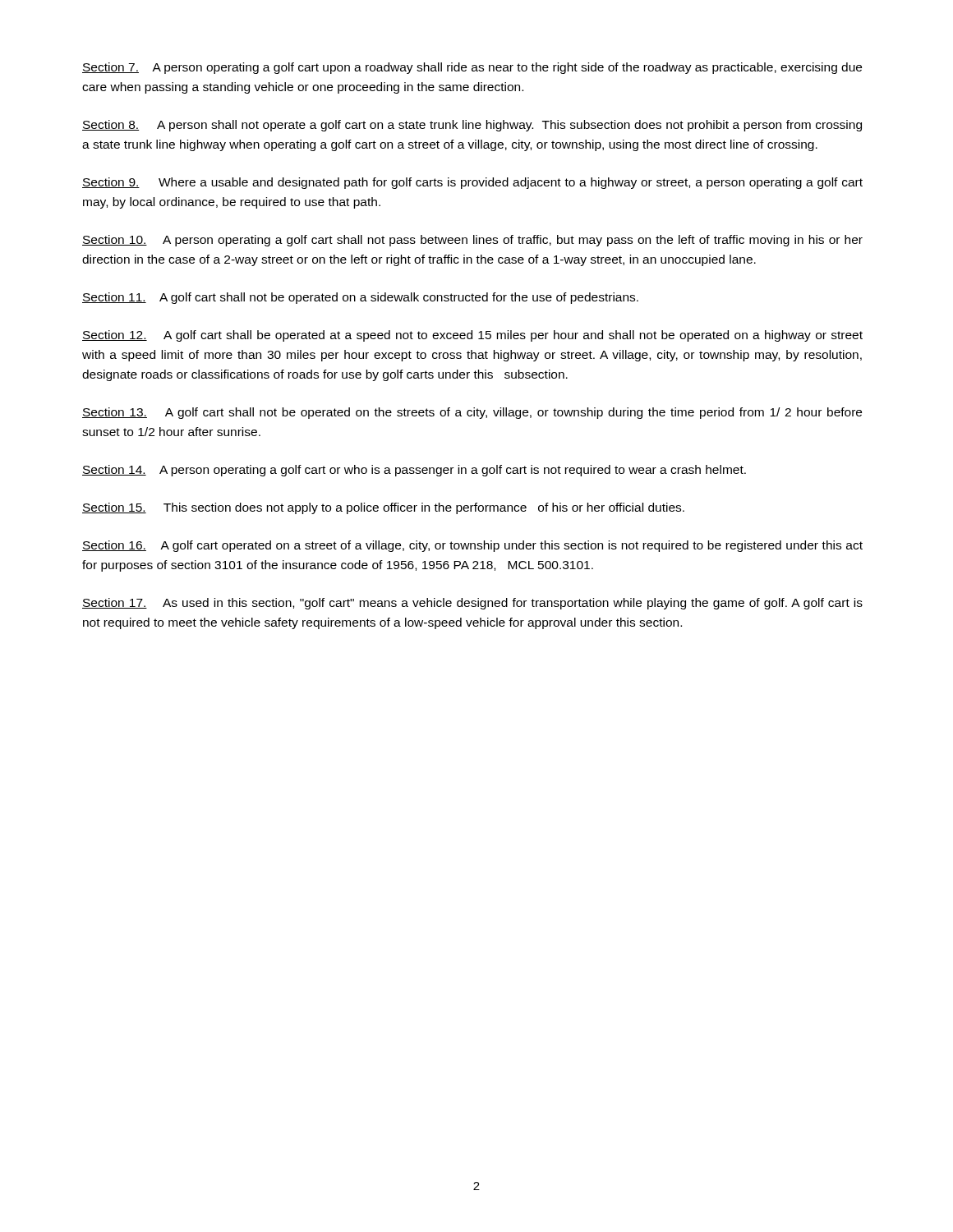
Task: Where is the passage that starts "Section 11. A golf cart shall"?
Action: pos(361,297)
